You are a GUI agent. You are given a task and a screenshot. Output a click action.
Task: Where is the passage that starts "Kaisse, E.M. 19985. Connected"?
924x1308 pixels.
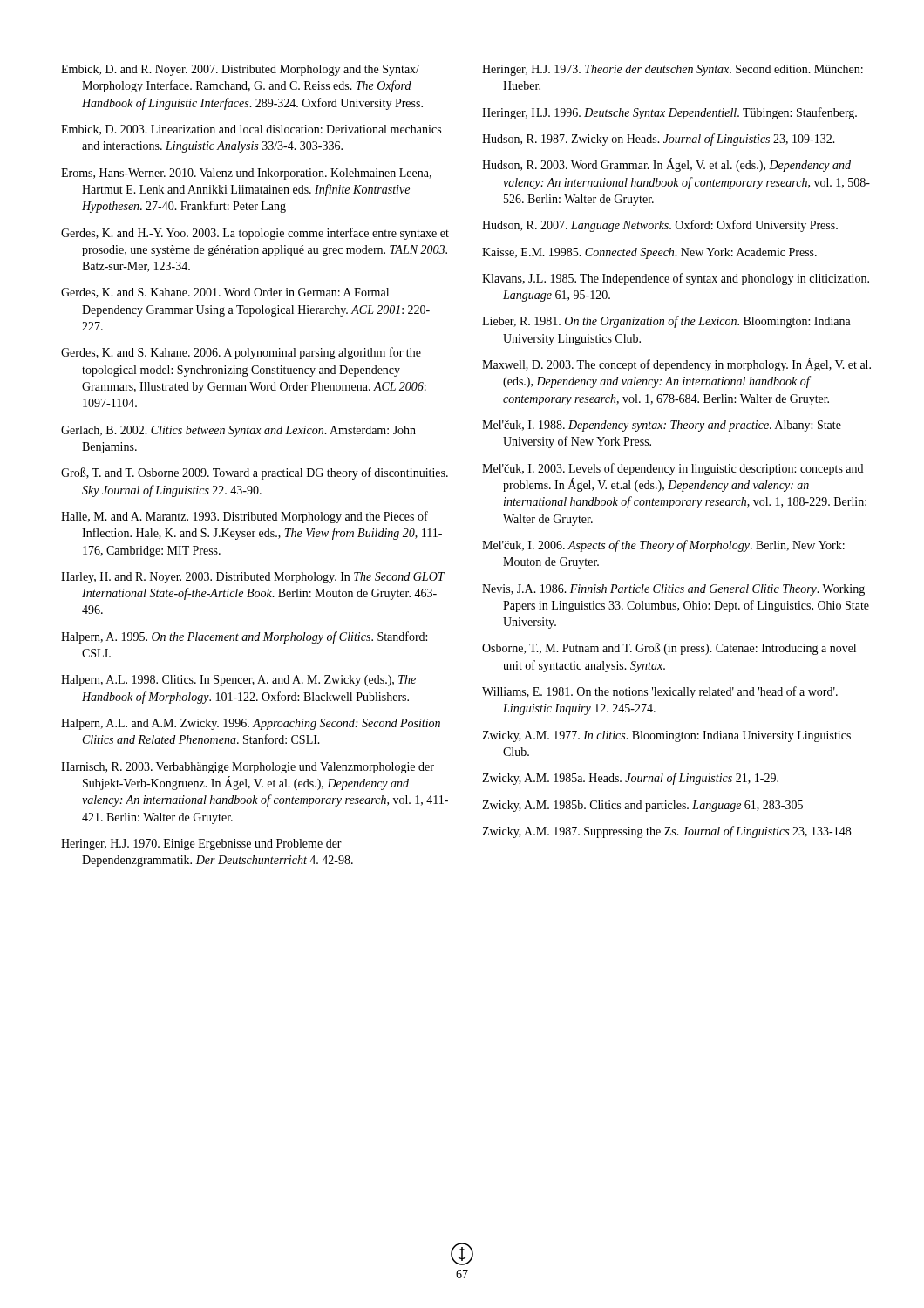650,252
